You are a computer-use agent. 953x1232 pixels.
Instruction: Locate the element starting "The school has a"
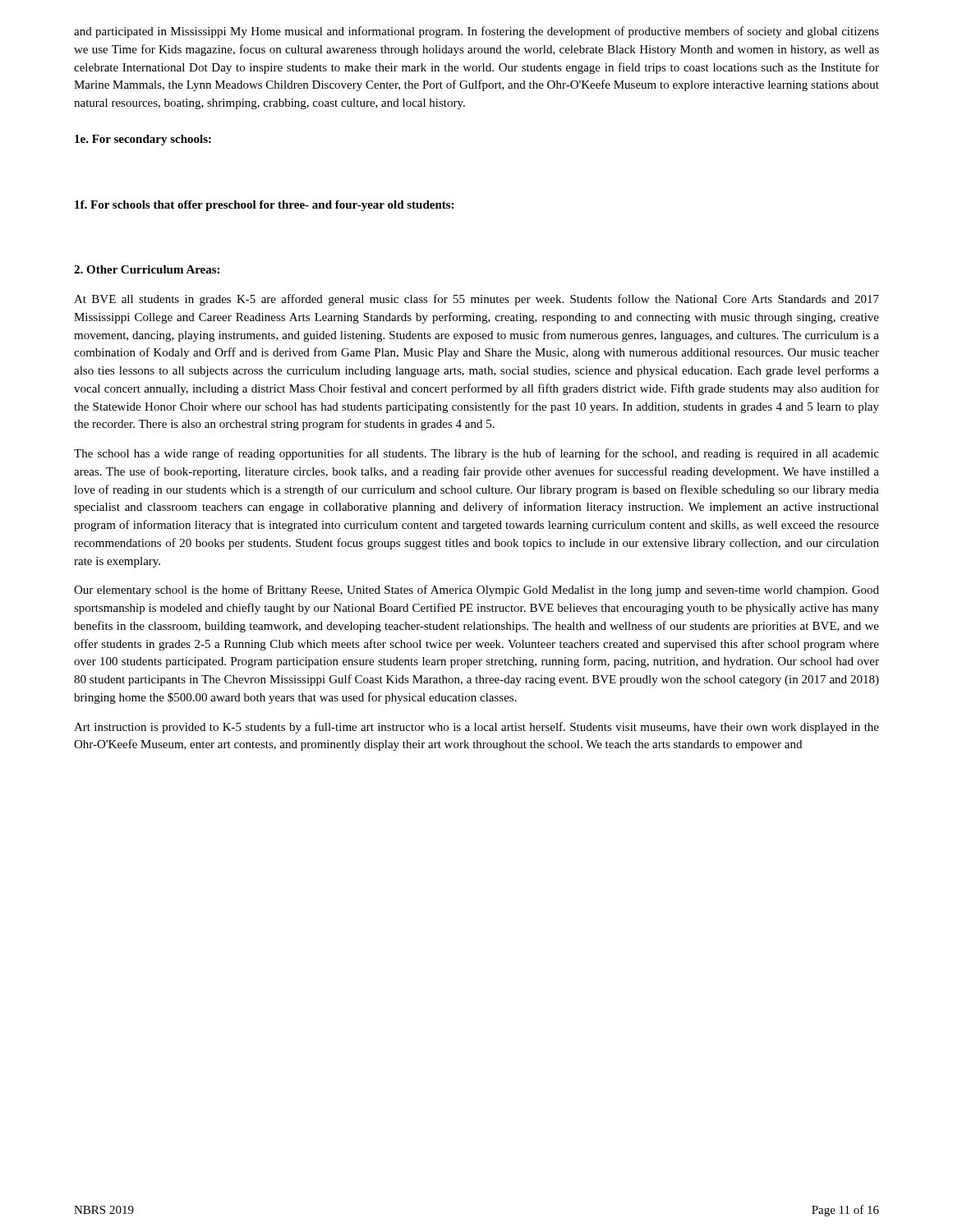[476, 508]
